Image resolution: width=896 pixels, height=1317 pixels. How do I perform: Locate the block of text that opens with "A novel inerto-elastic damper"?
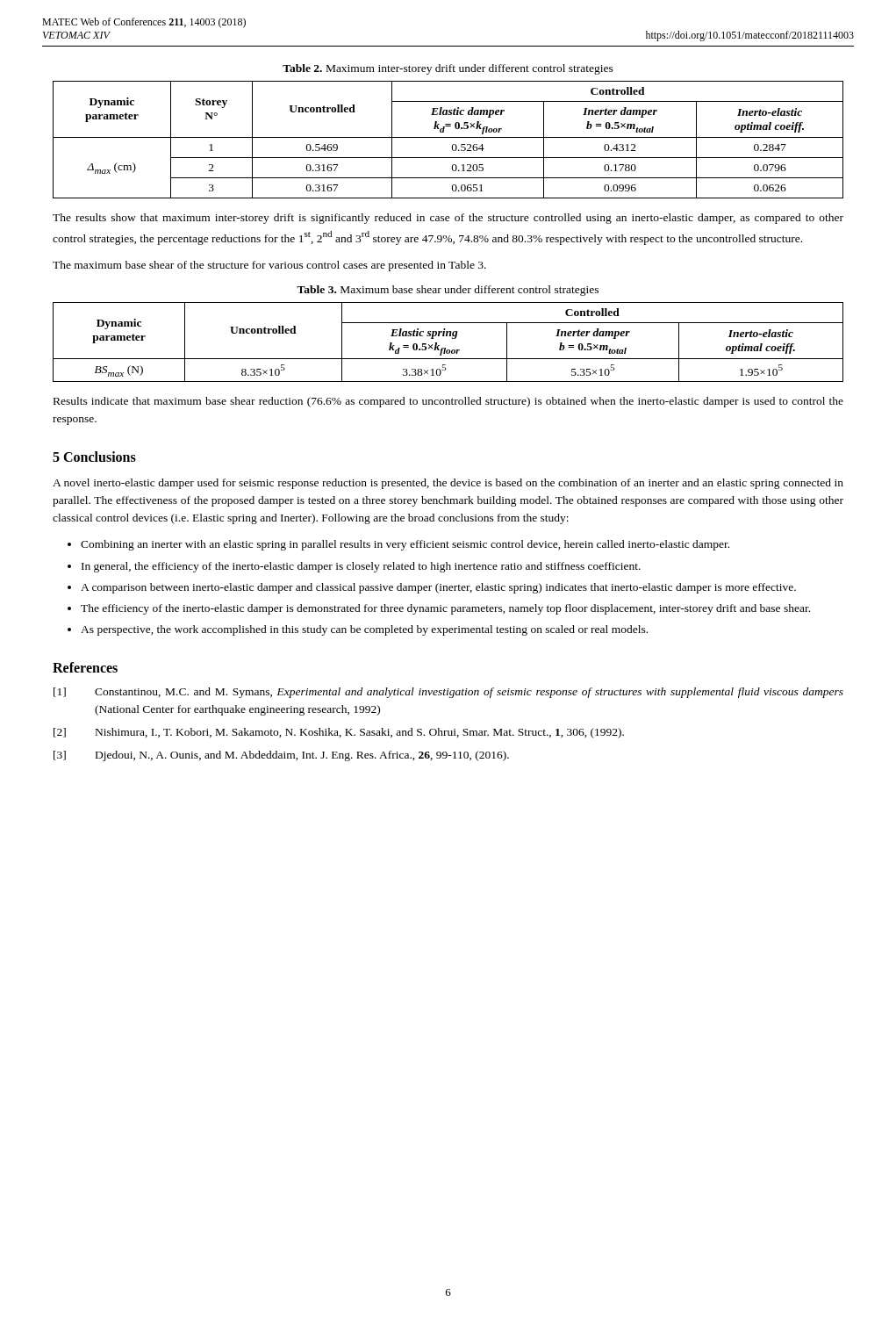[x=448, y=500]
